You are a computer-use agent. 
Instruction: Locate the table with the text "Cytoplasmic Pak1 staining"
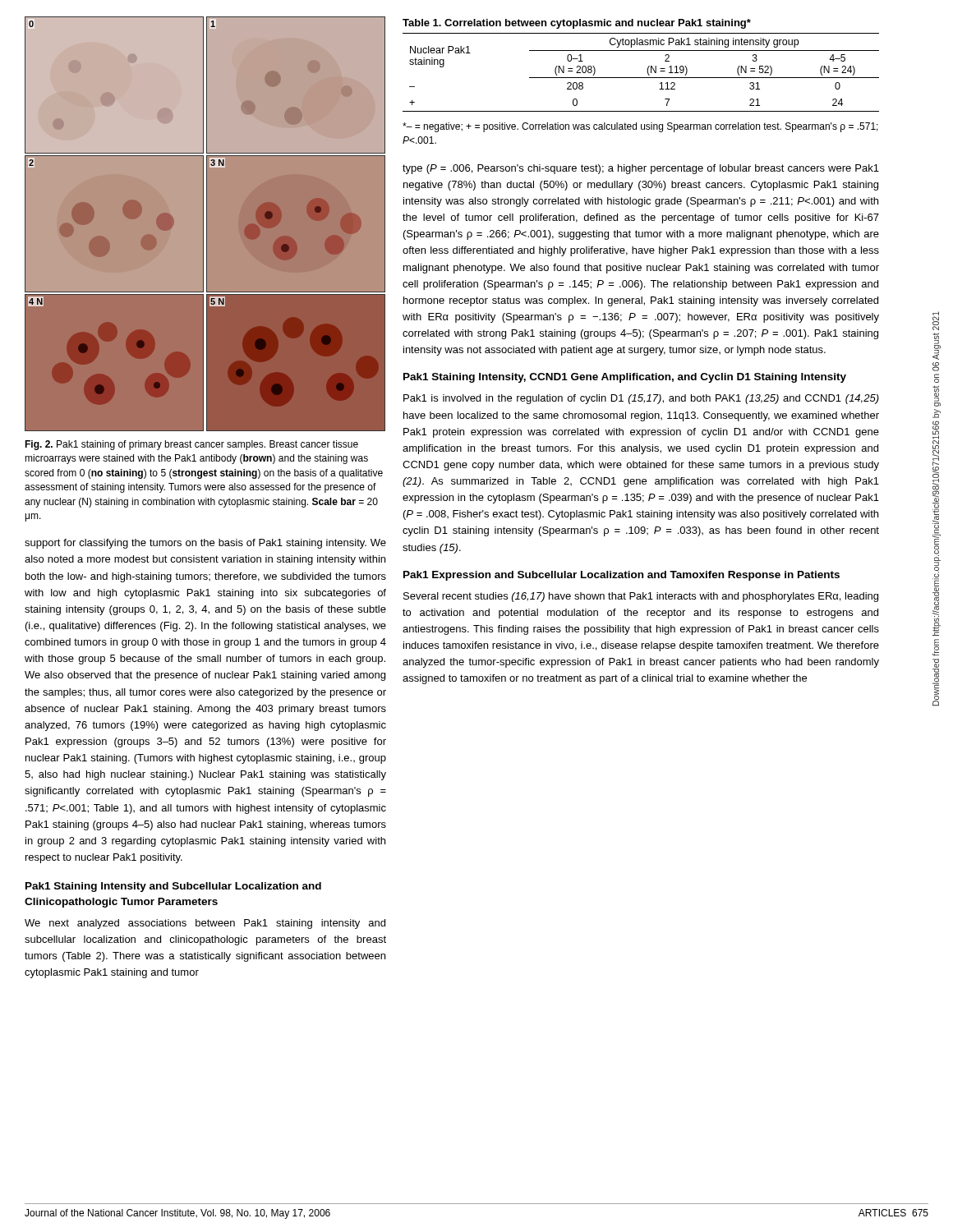641,72
